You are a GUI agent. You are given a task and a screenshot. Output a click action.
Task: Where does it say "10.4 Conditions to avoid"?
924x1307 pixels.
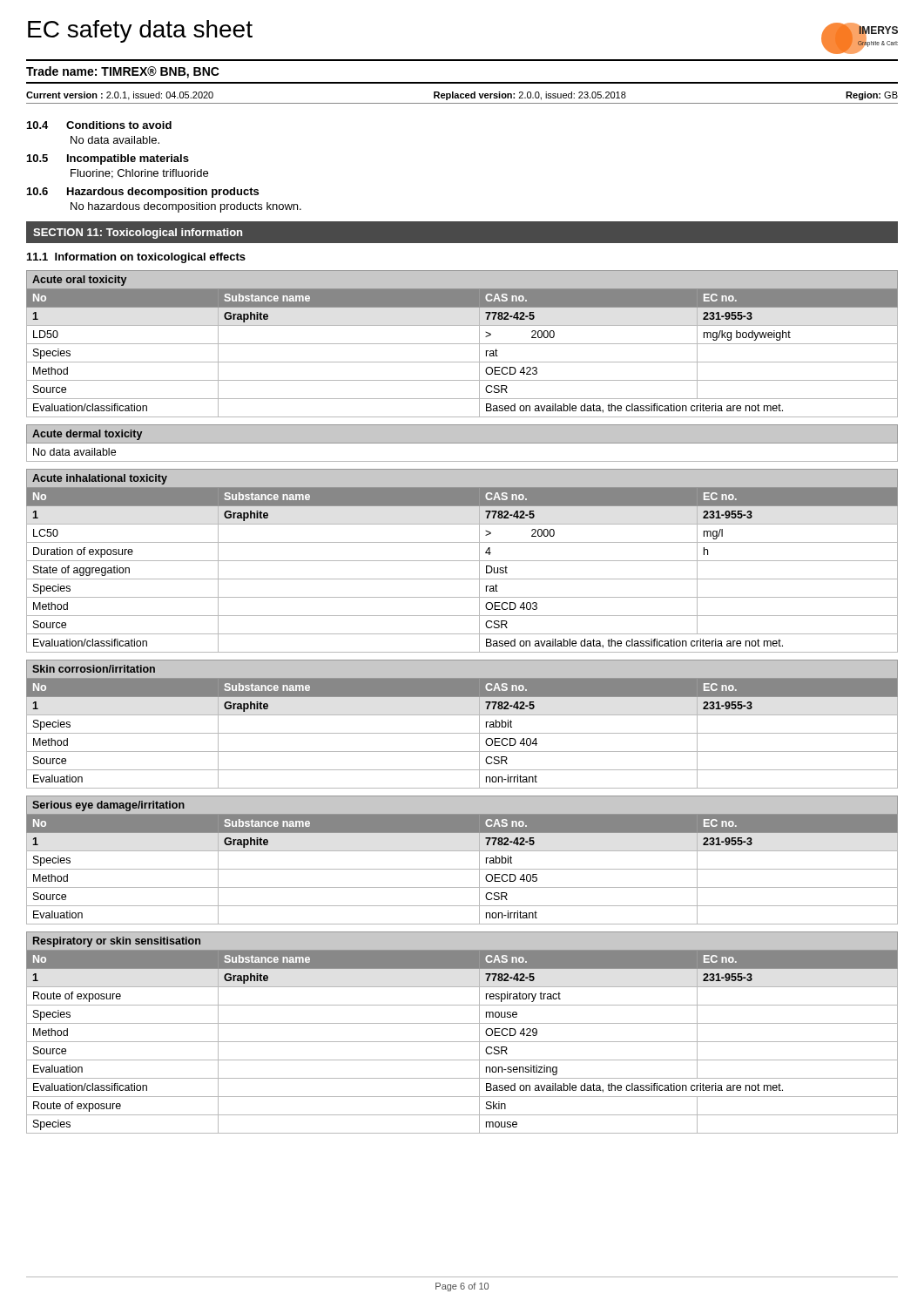[99, 125]
